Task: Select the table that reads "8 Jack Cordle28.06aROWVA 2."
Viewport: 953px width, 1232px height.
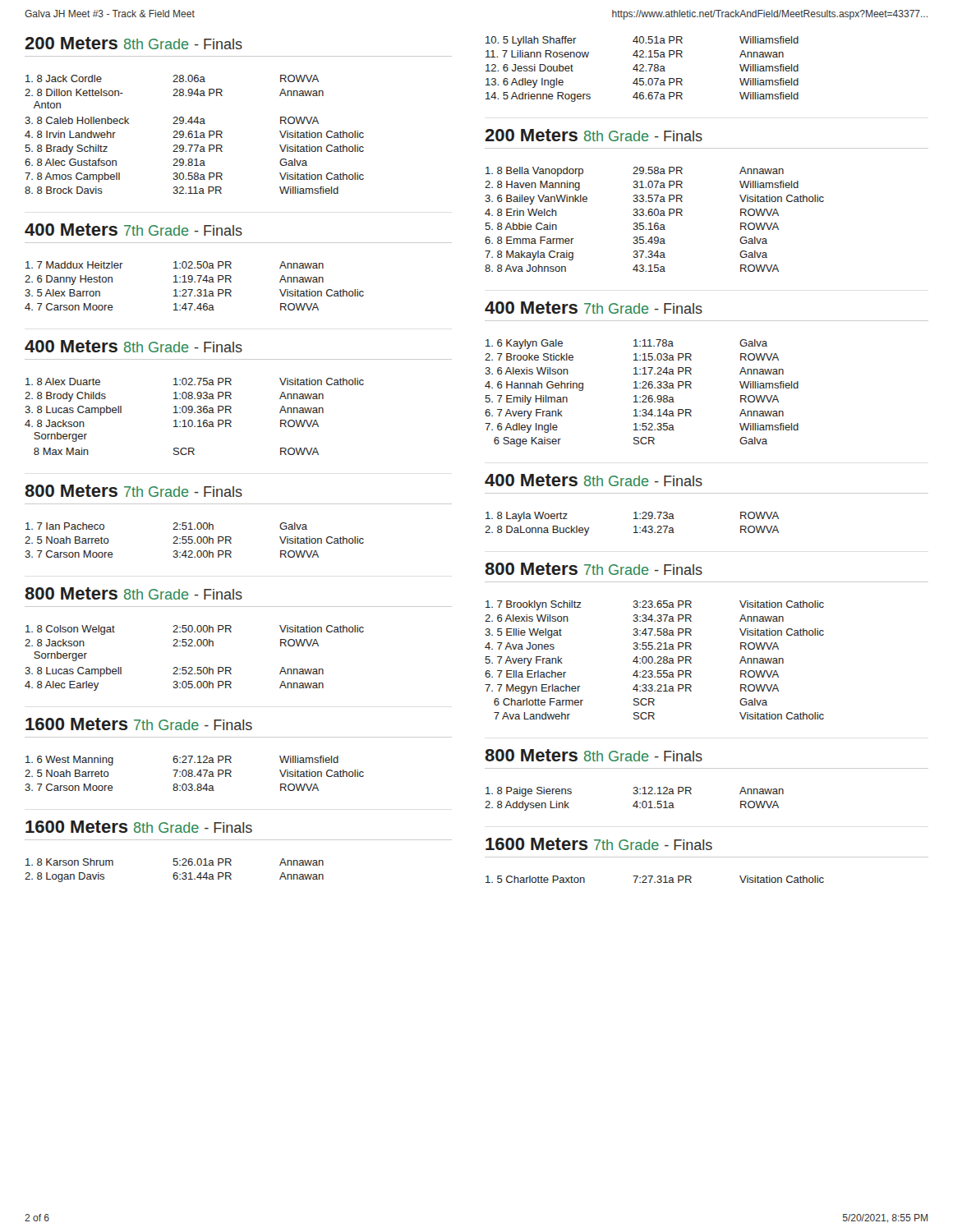Action: pyautogui.click(x=238, y=134)
